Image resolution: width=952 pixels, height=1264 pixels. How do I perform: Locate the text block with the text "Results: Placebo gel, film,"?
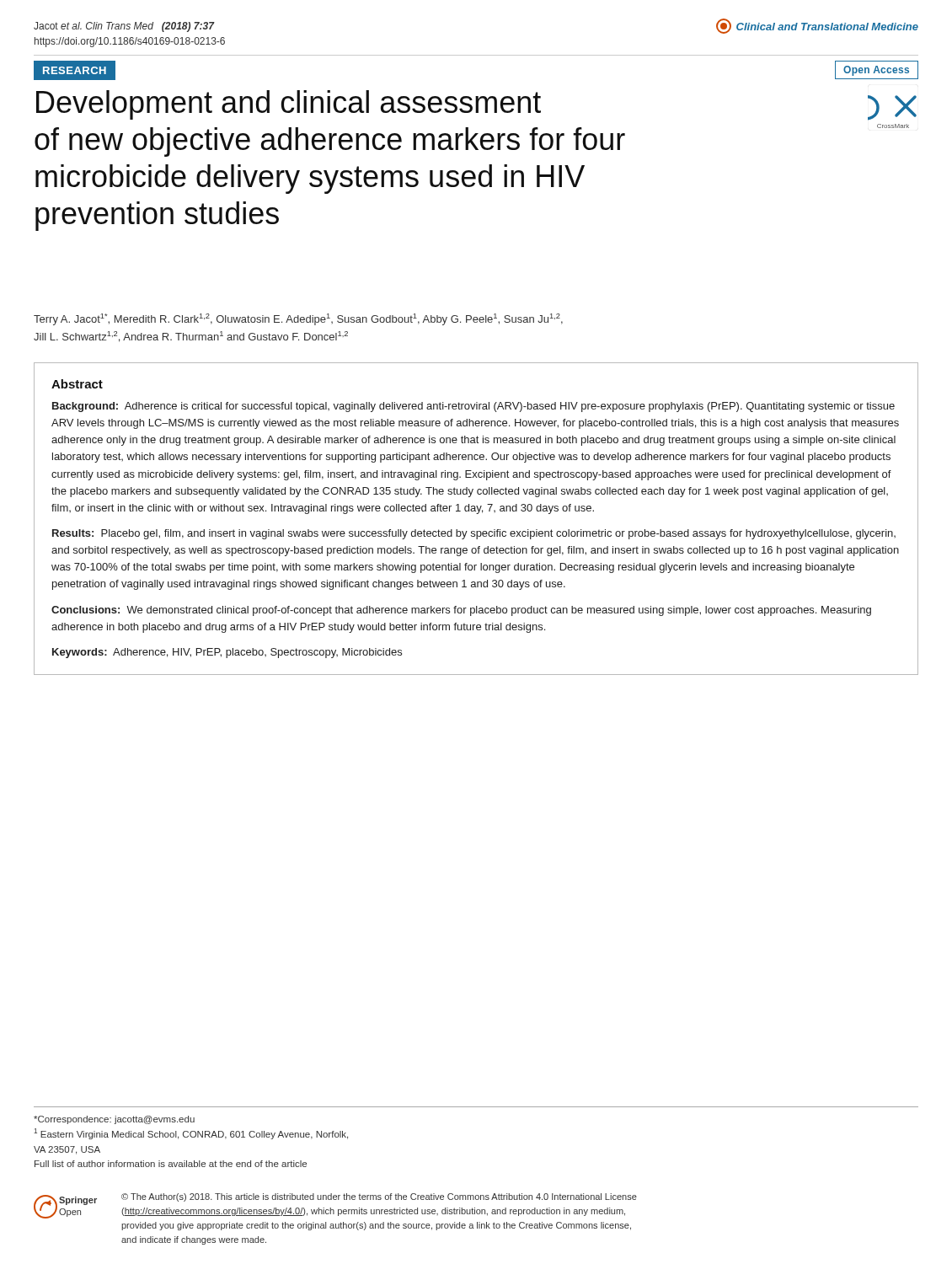tap(475, 558)
